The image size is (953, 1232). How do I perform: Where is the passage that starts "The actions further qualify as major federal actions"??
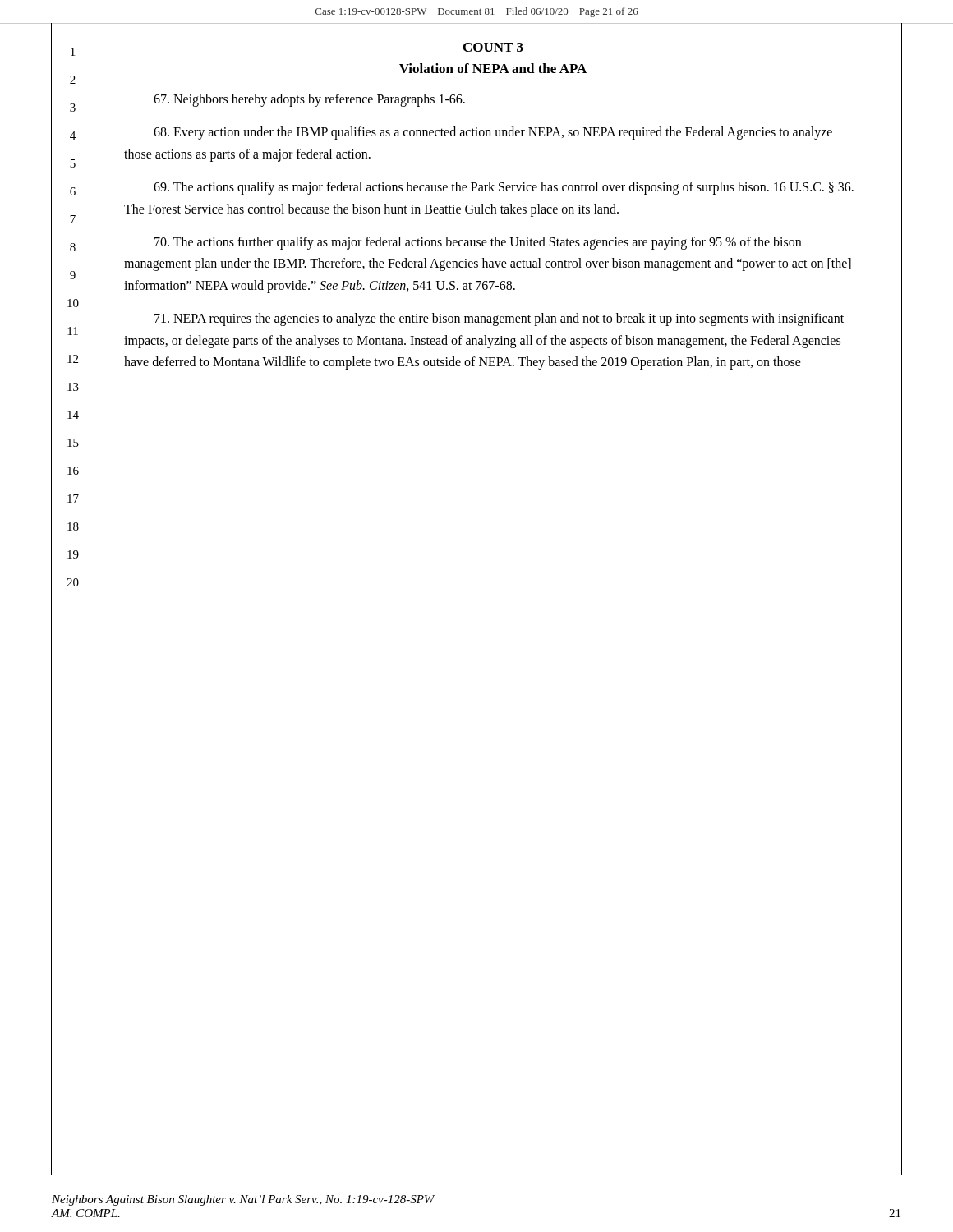[x=488, y=264]
